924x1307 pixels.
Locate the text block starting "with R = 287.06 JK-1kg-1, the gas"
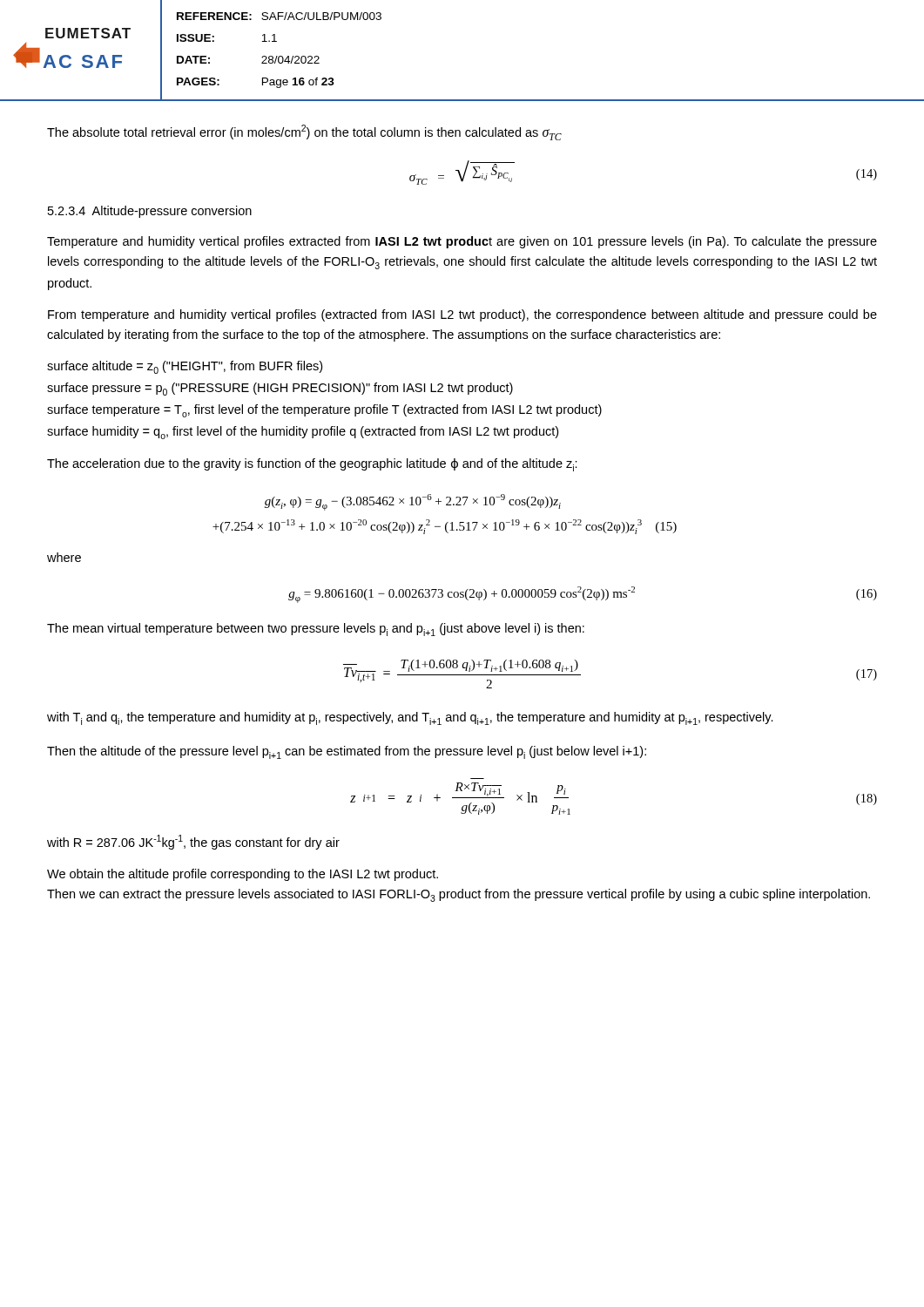click(193, 842)
